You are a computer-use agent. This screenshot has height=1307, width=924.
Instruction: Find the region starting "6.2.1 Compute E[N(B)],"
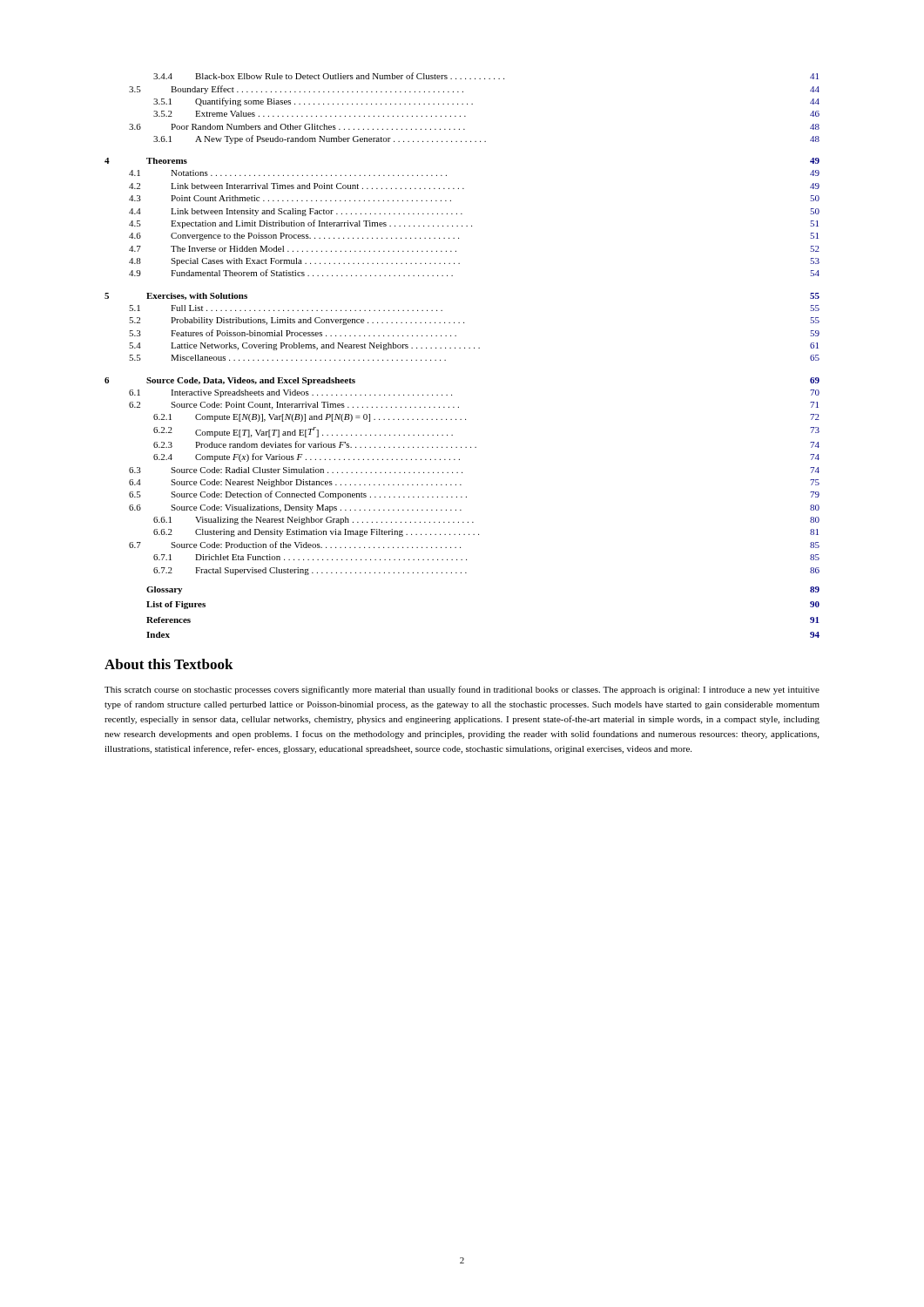tap(462, 417)
